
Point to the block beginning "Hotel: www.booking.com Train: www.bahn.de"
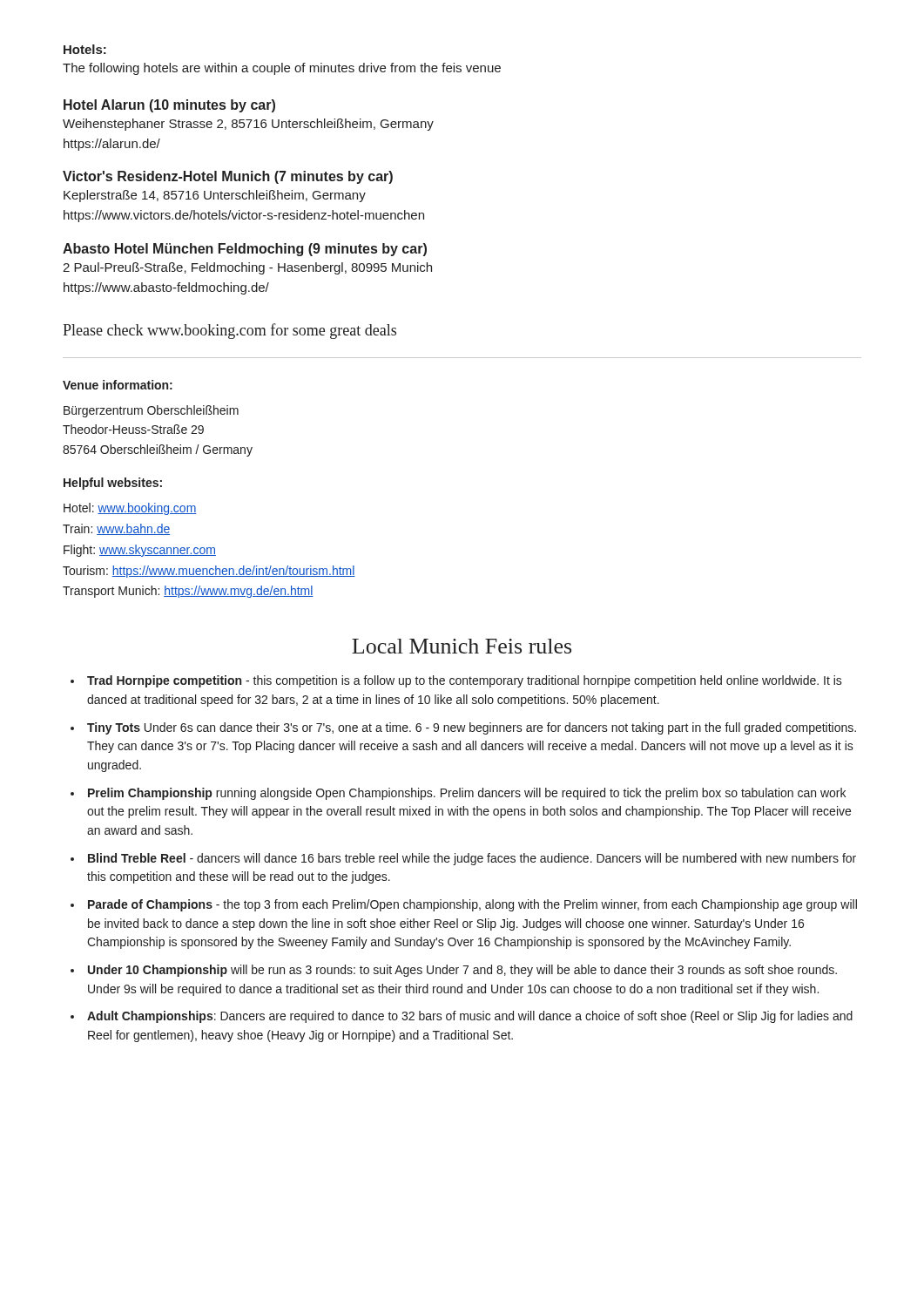[130, 509]
